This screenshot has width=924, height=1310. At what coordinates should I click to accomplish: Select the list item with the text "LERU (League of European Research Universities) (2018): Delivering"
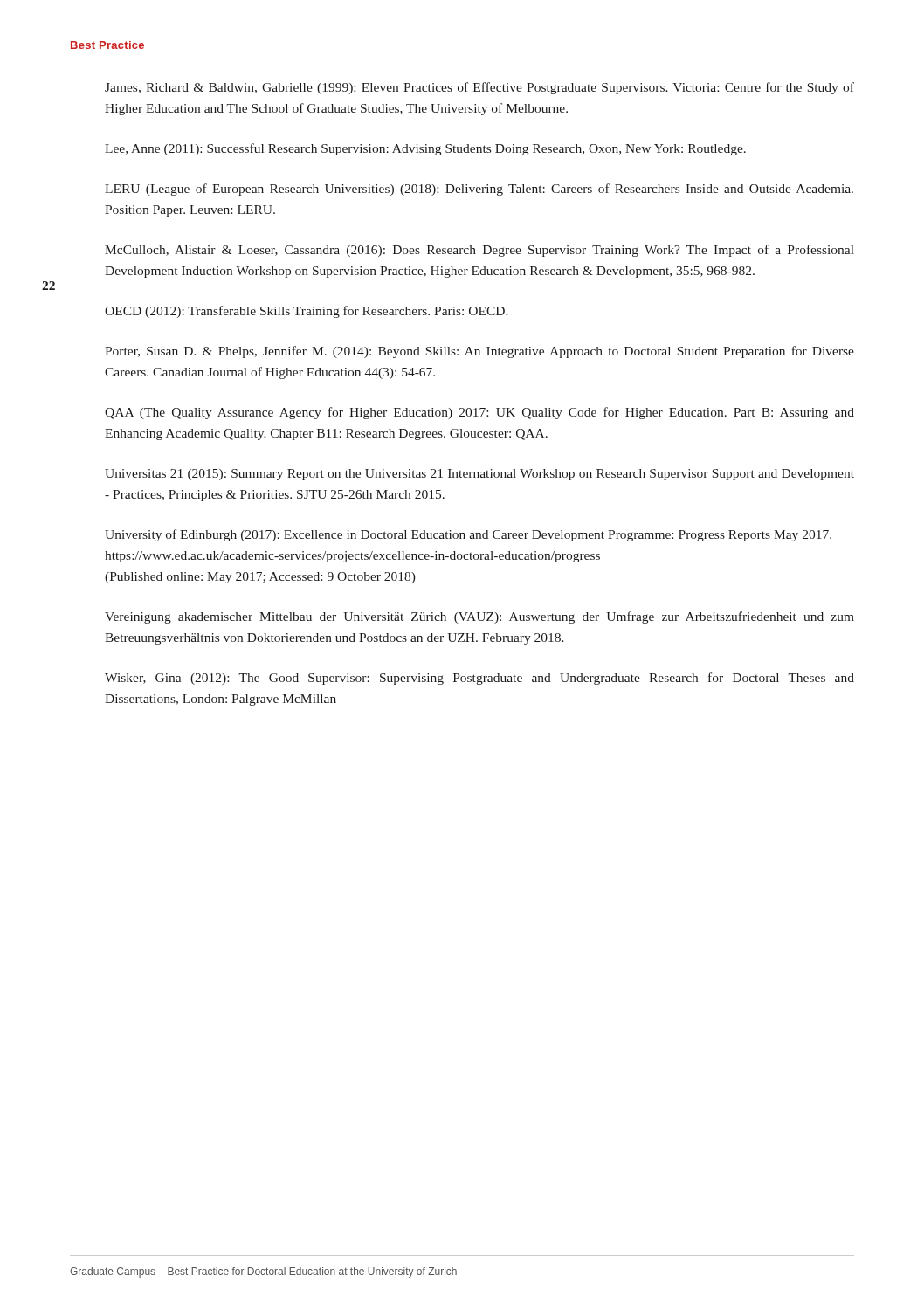coord(479,199)
